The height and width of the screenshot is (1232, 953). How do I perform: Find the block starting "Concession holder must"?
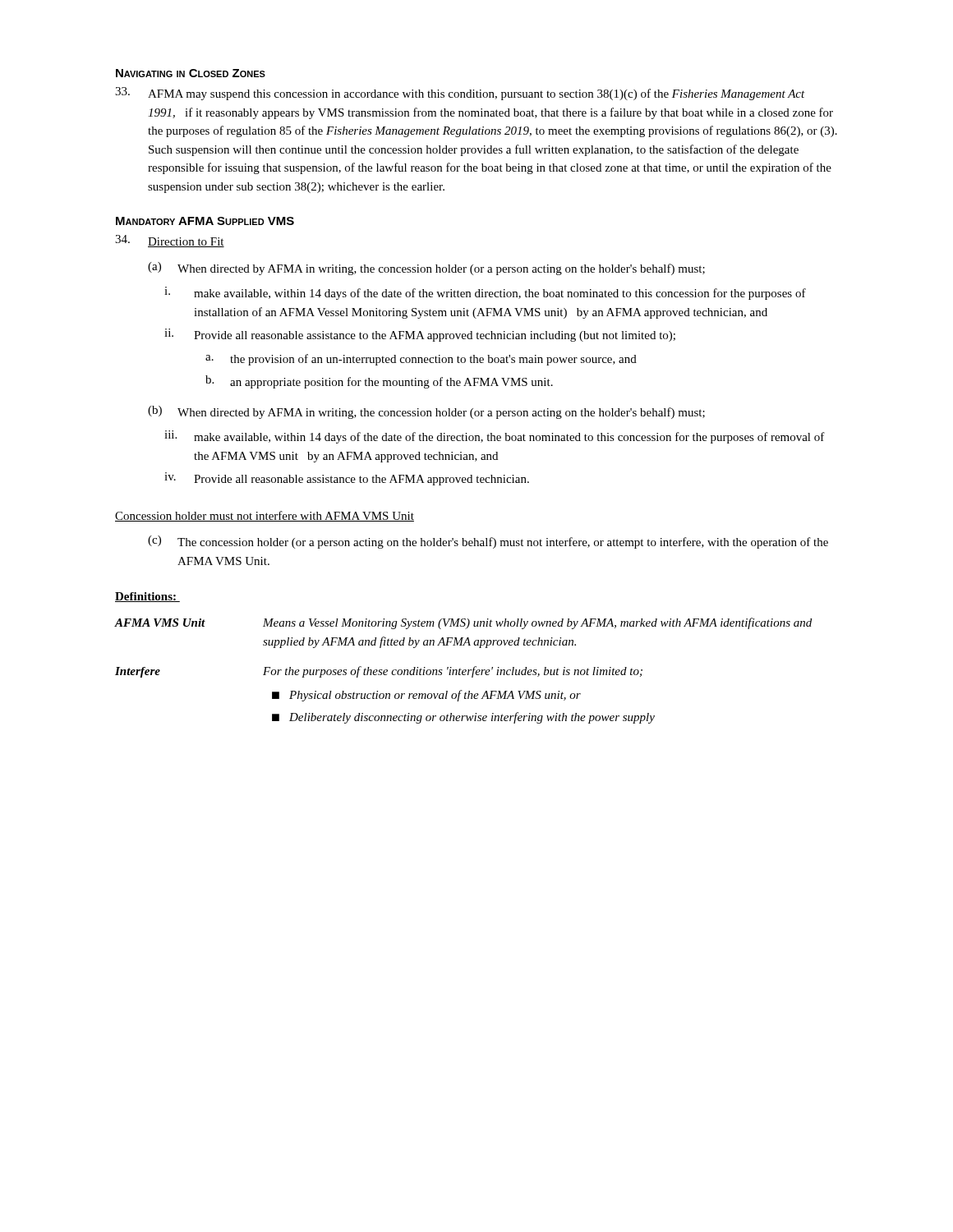pos(265,515)
